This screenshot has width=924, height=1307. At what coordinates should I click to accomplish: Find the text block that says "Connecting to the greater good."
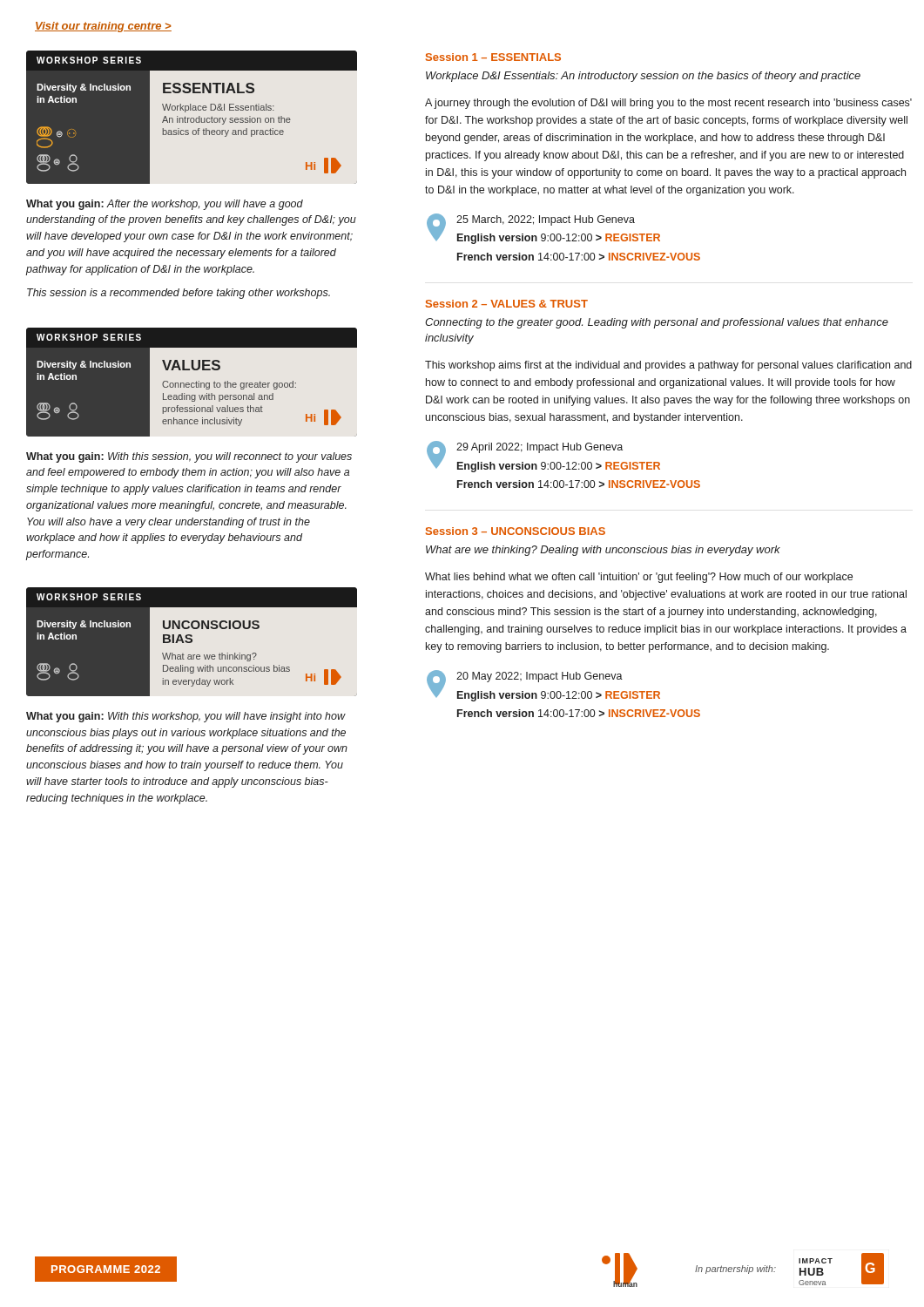coord(657,330)
